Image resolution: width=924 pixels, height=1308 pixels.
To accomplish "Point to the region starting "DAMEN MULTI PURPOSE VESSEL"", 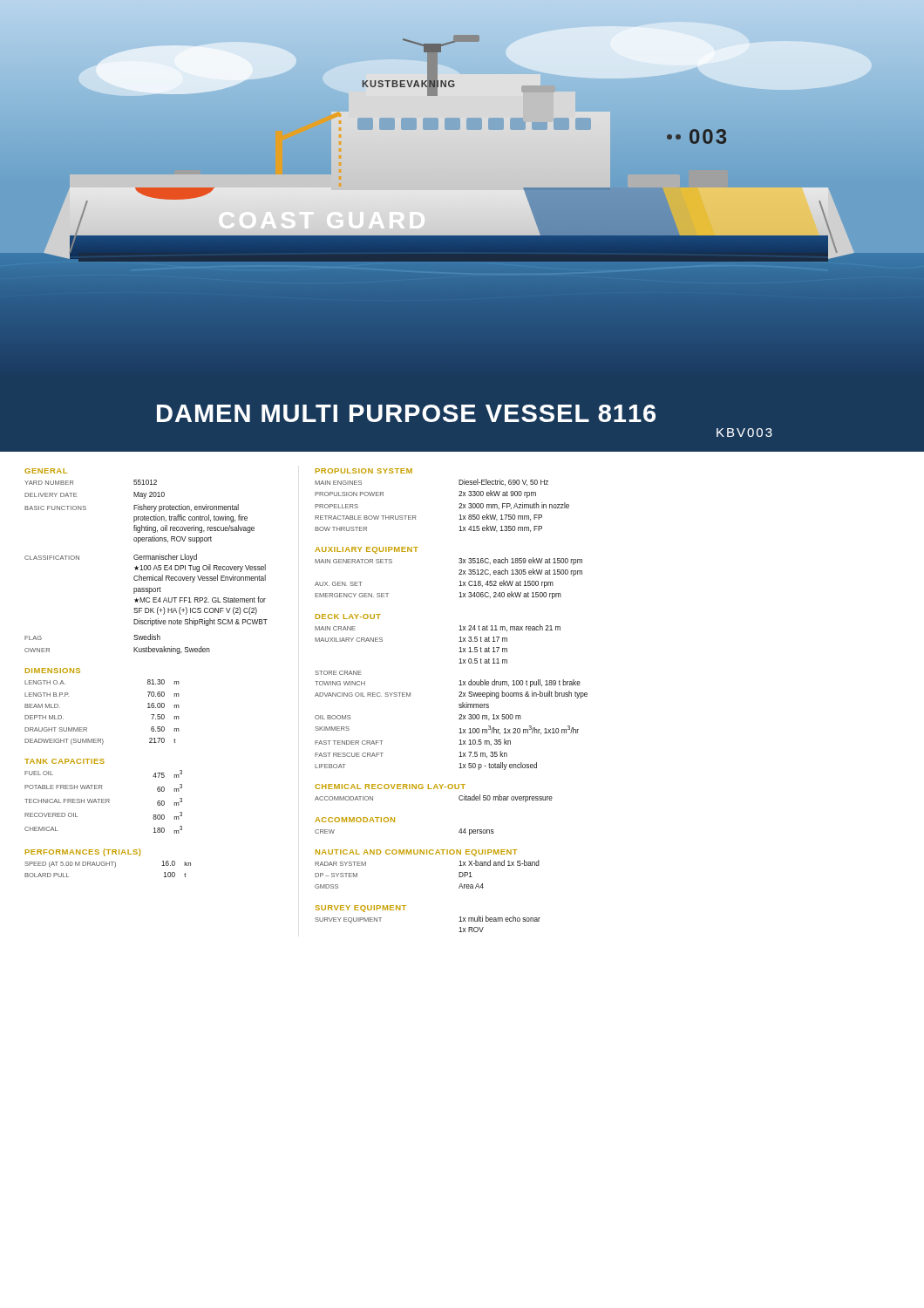I will [465, 419].
